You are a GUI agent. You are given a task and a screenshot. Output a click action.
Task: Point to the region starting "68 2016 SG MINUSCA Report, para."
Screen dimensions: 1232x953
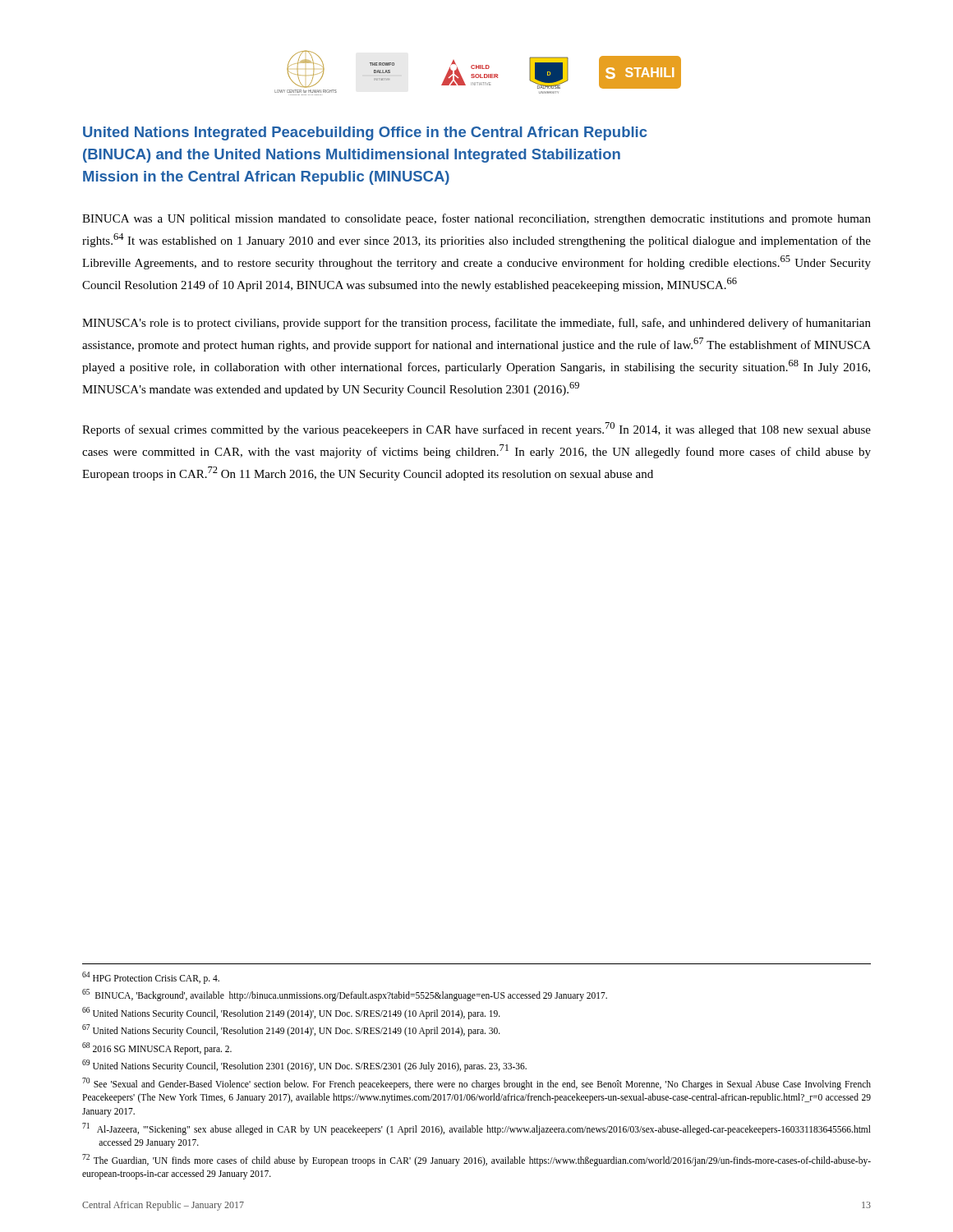(x=157, y=1047)
